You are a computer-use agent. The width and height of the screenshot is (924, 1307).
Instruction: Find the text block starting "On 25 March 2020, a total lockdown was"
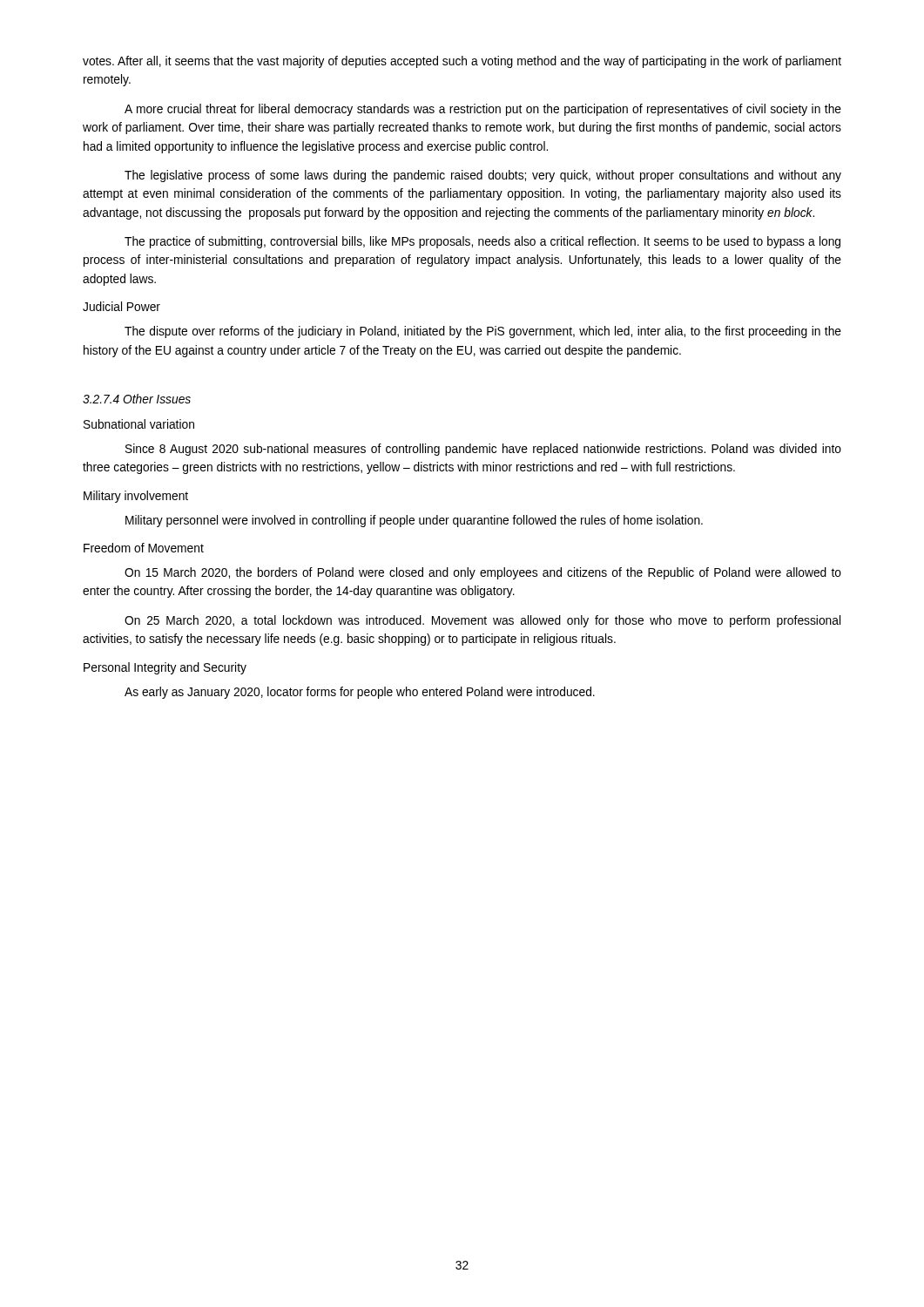pos(462,630)
